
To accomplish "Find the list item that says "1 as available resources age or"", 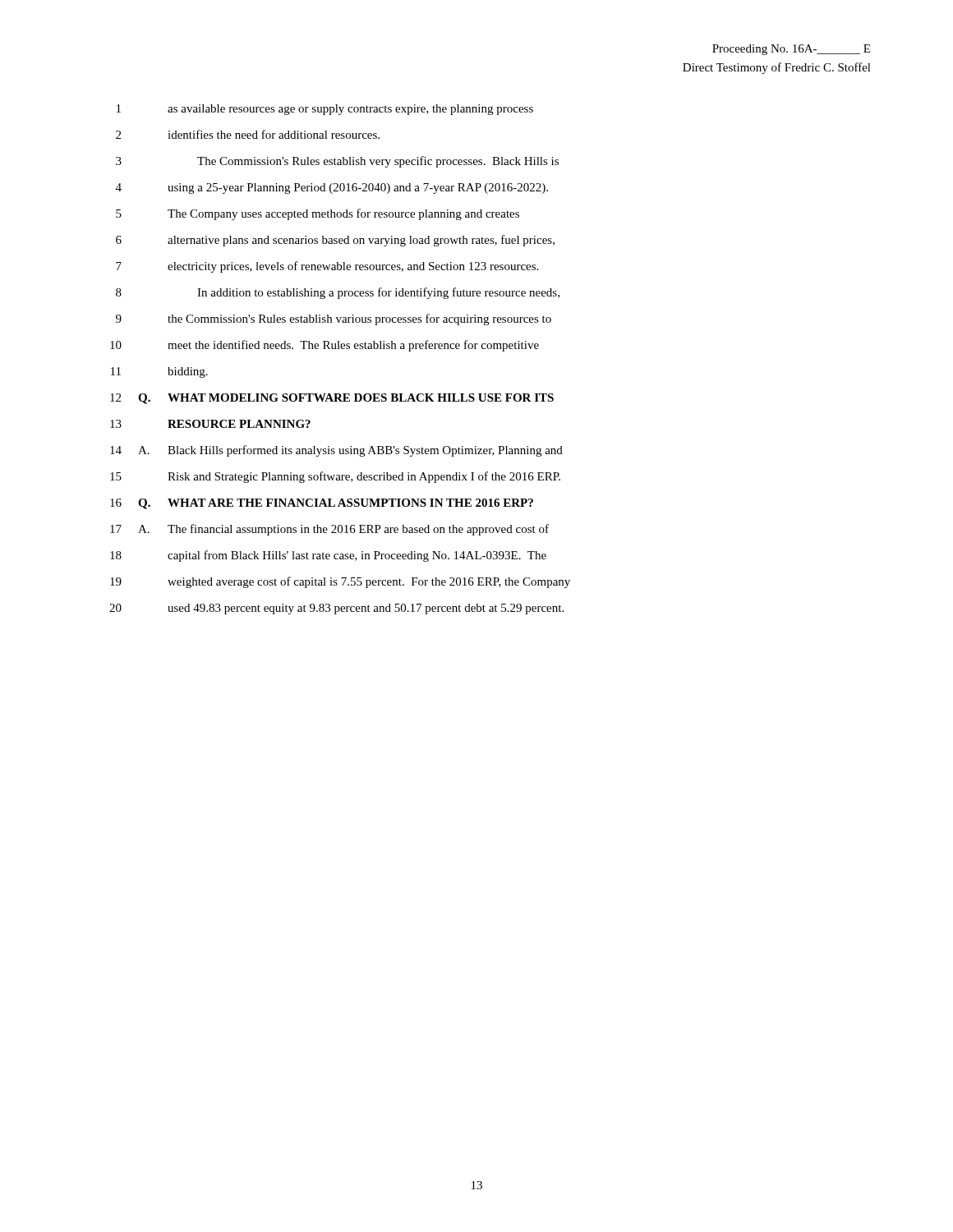I will point(476,108).
